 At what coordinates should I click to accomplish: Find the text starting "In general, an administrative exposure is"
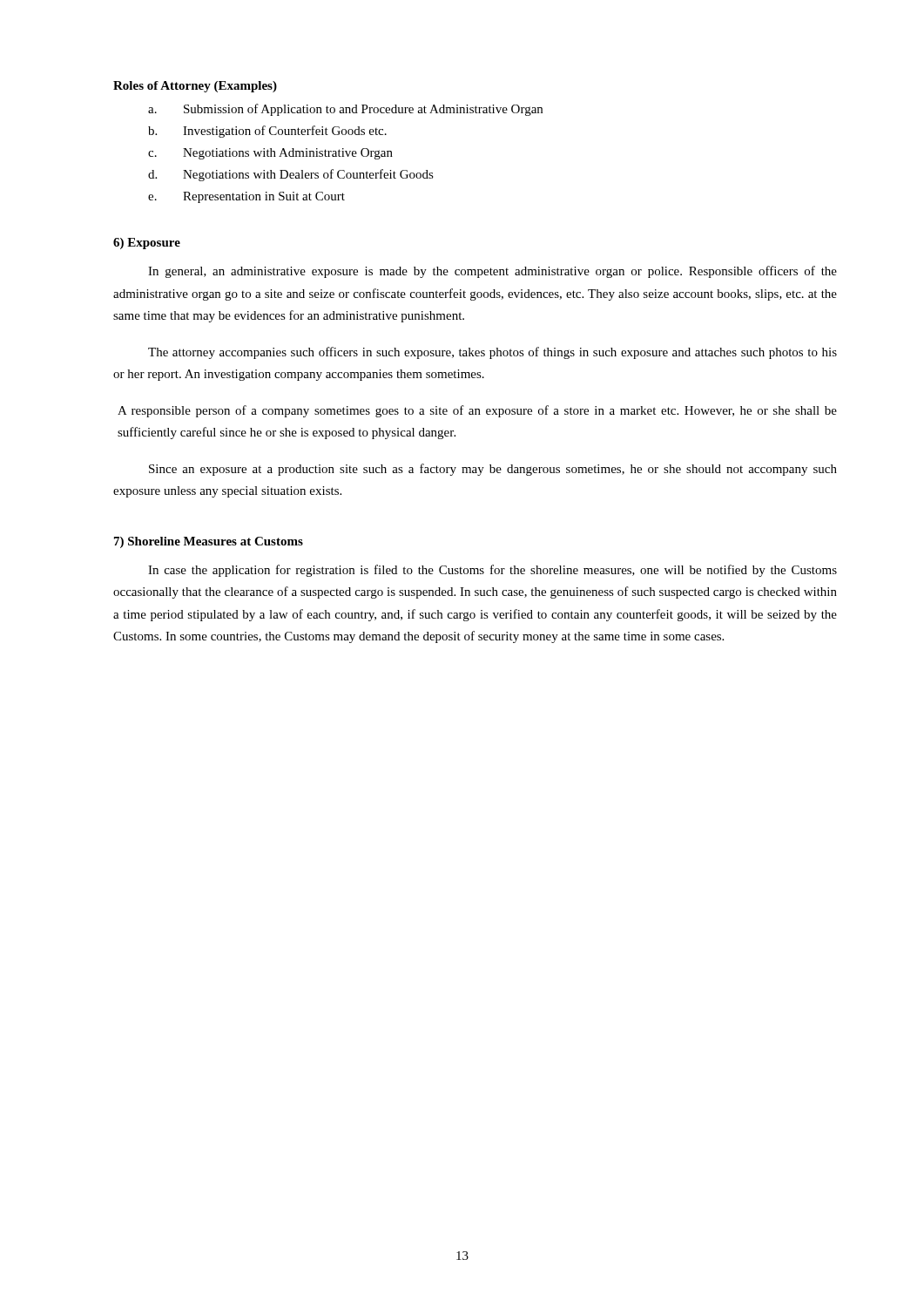point(475,293)
